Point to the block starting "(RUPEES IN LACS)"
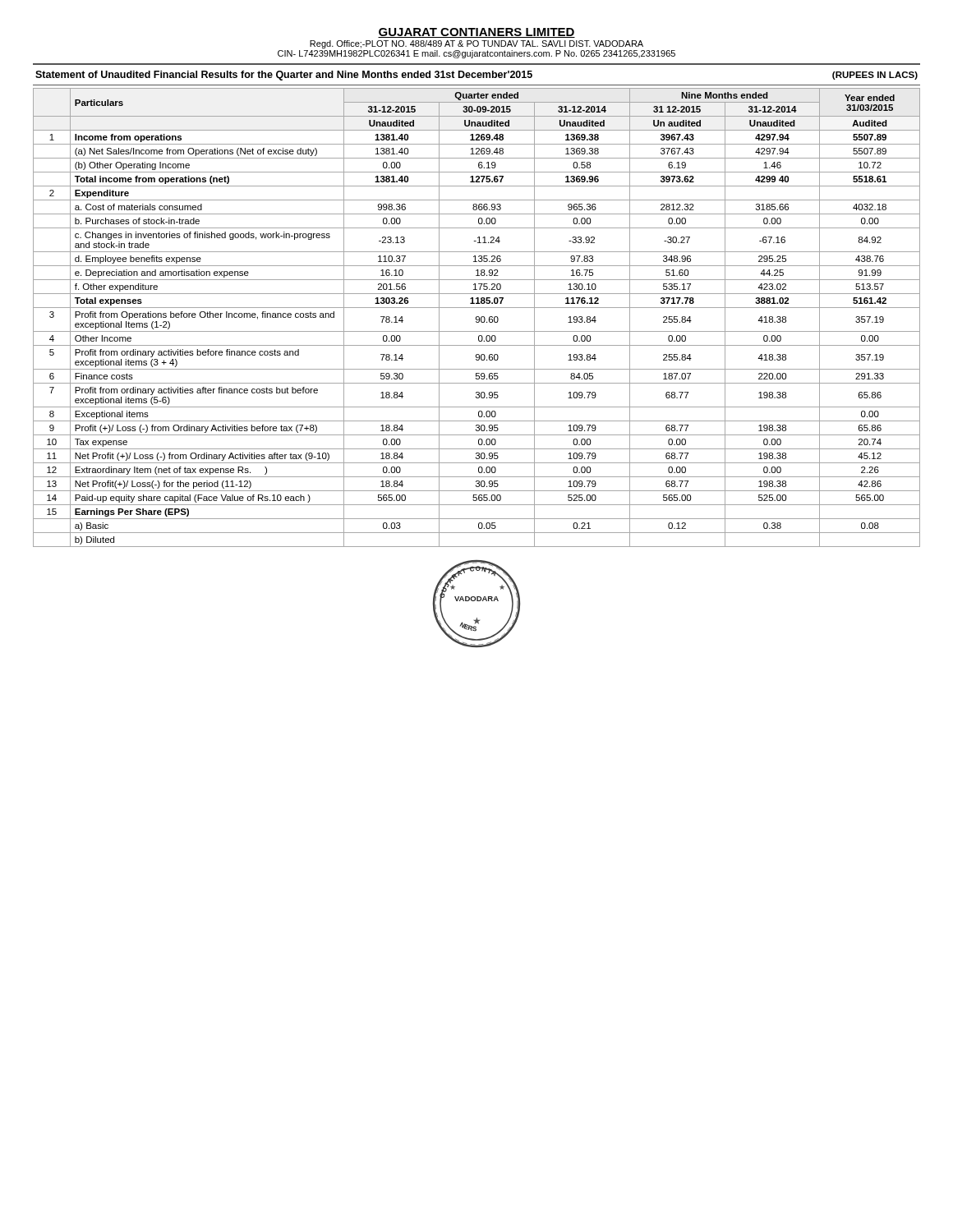Viewport: 953px width, 1232px height. pyautogui.click(x=875, y=75)
